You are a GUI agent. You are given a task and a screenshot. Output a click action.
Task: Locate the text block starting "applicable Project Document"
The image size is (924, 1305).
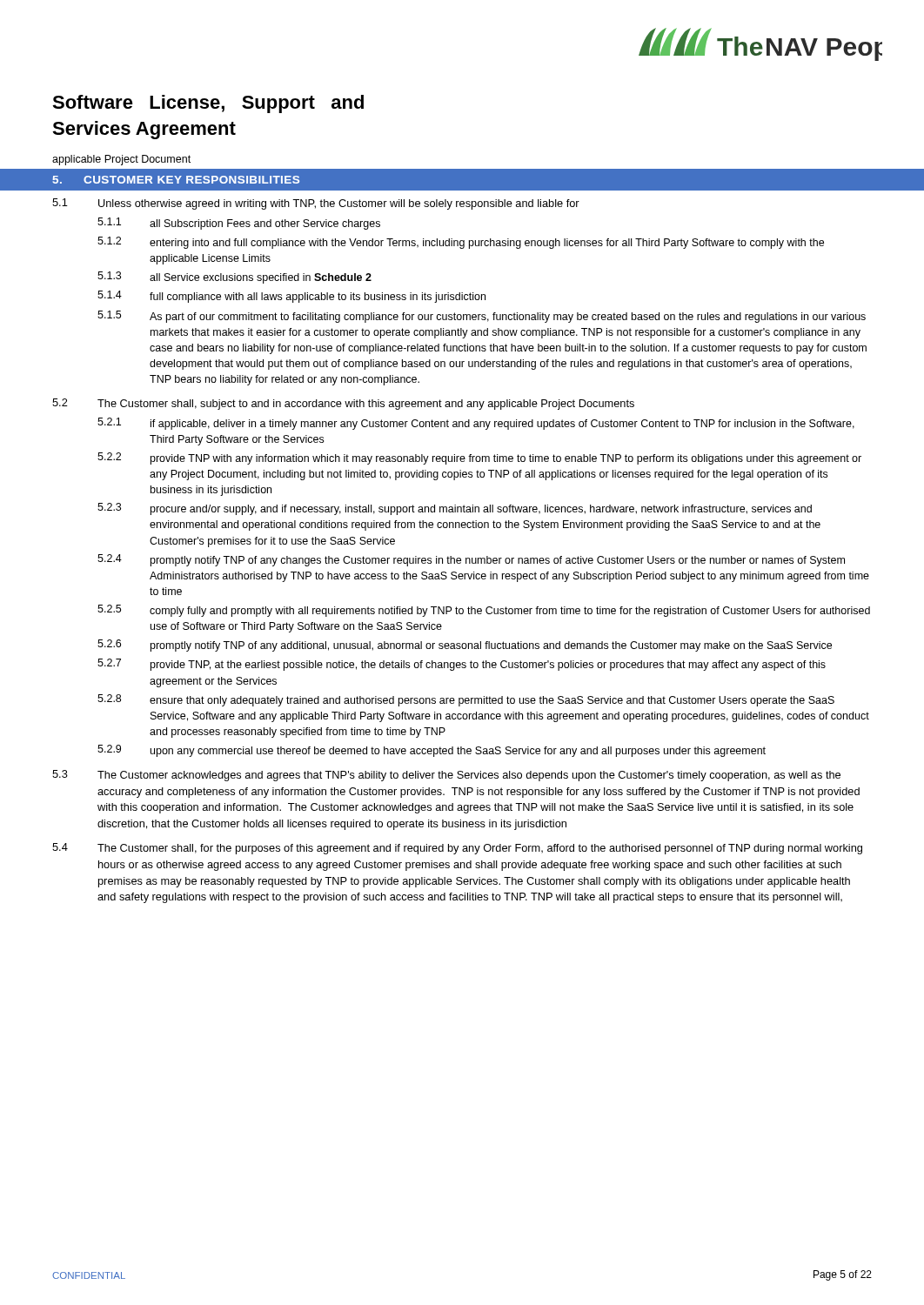121,160
